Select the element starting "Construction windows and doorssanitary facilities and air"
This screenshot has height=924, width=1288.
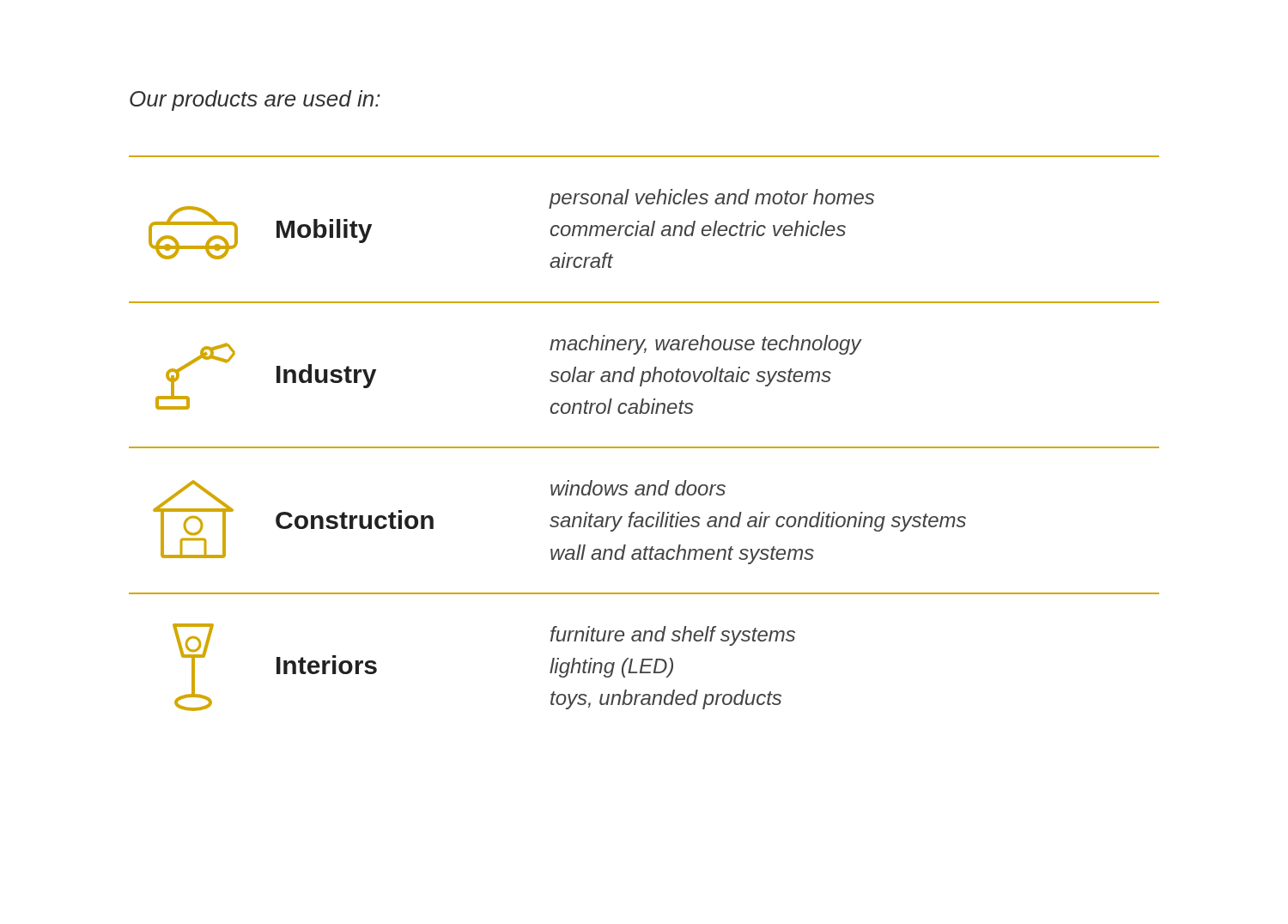coord(644,520)
